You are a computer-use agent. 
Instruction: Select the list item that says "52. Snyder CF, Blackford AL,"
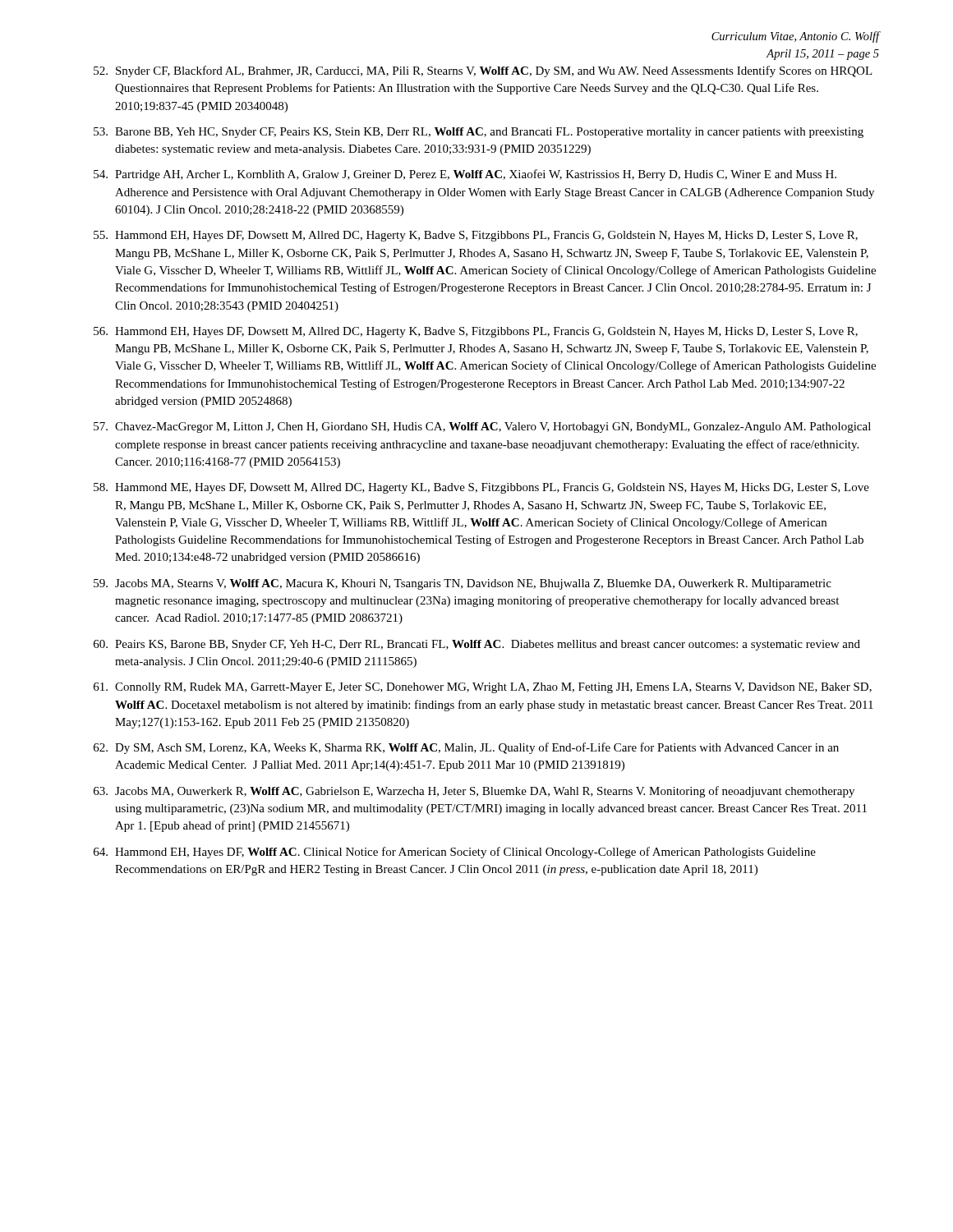tap(476, 89)
